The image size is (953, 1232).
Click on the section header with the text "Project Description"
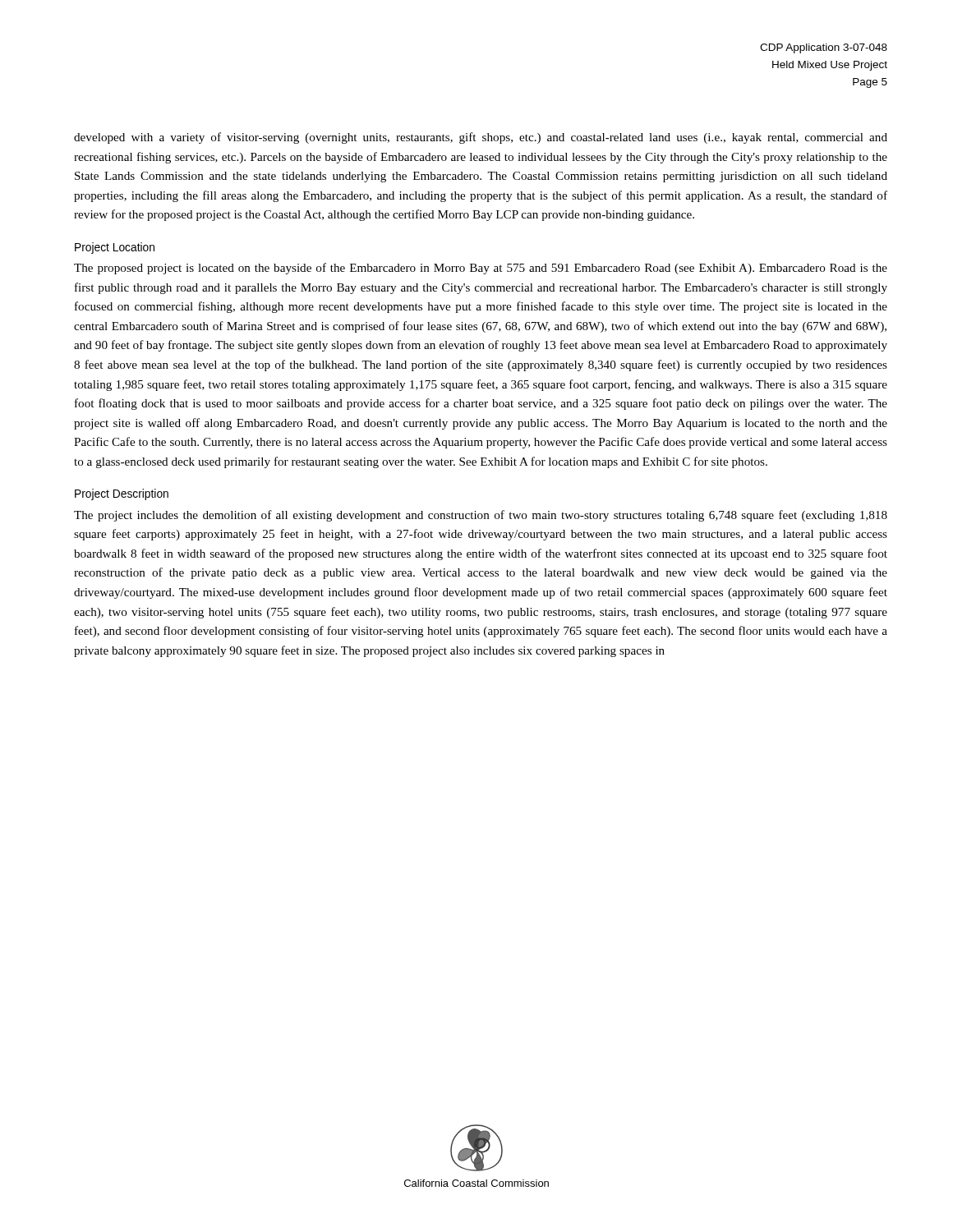point(122,494)
